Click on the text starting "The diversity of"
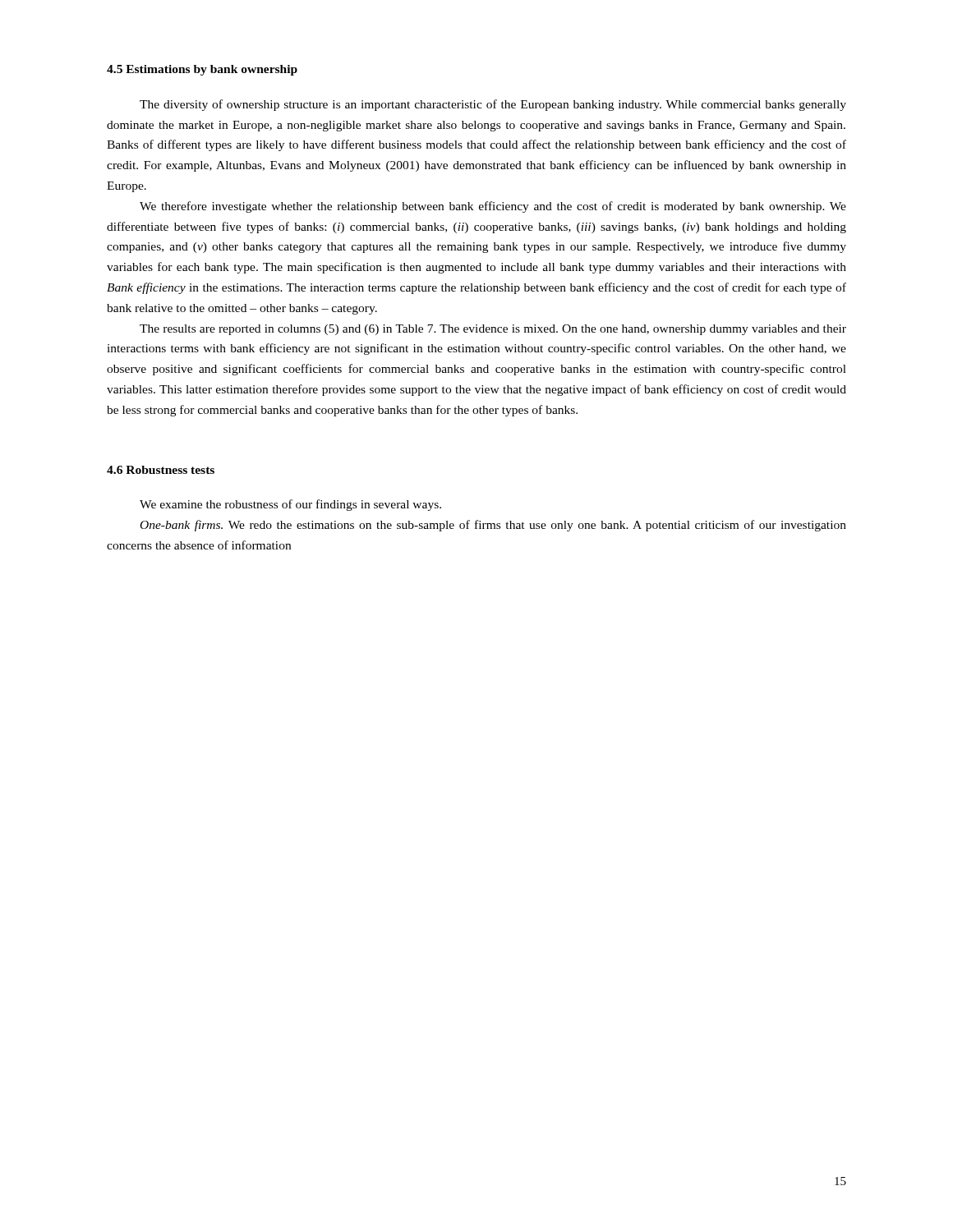 (x=476, y=144)
